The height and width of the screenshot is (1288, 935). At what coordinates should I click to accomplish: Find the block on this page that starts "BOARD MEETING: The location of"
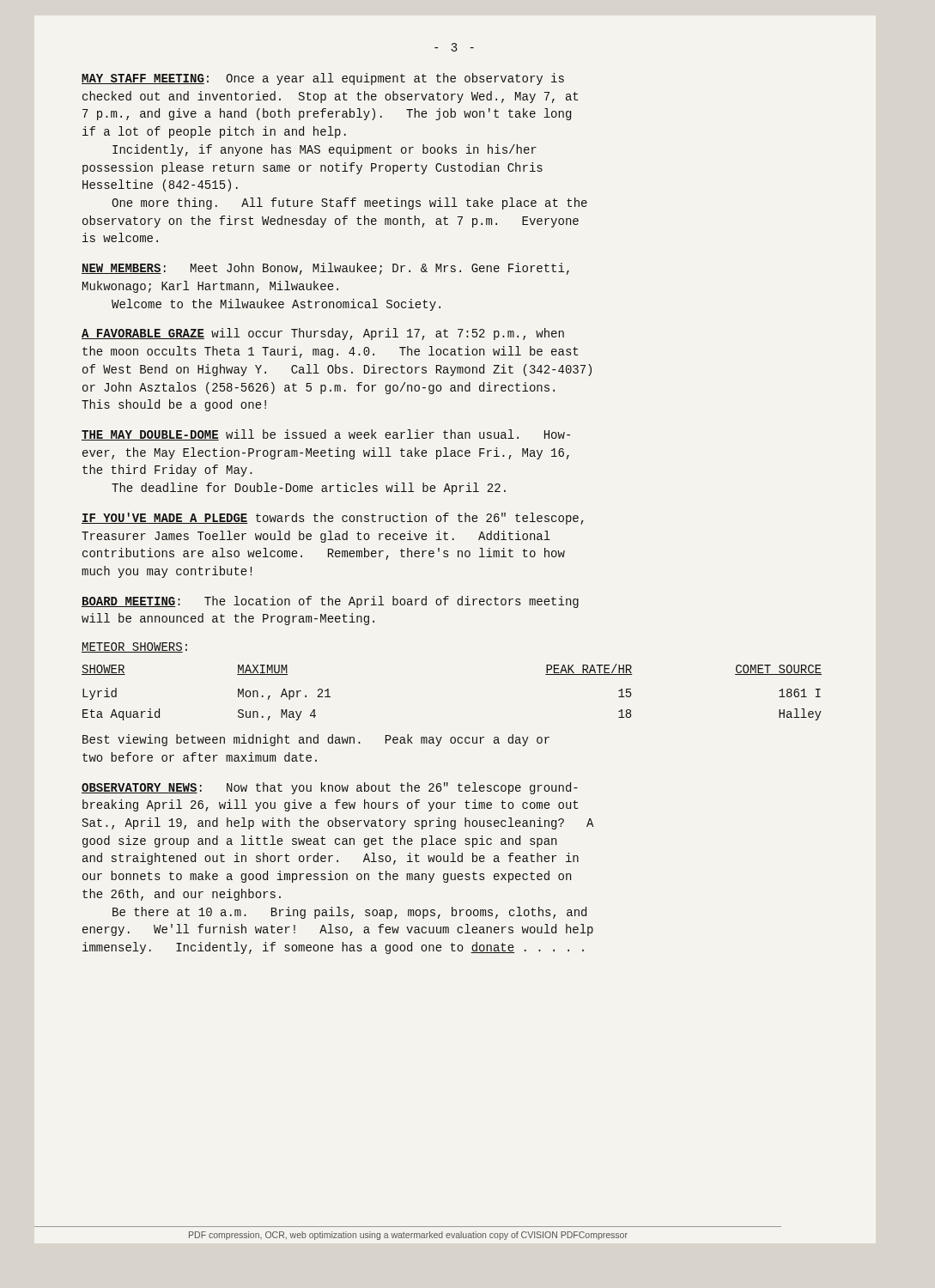[330, 611]
